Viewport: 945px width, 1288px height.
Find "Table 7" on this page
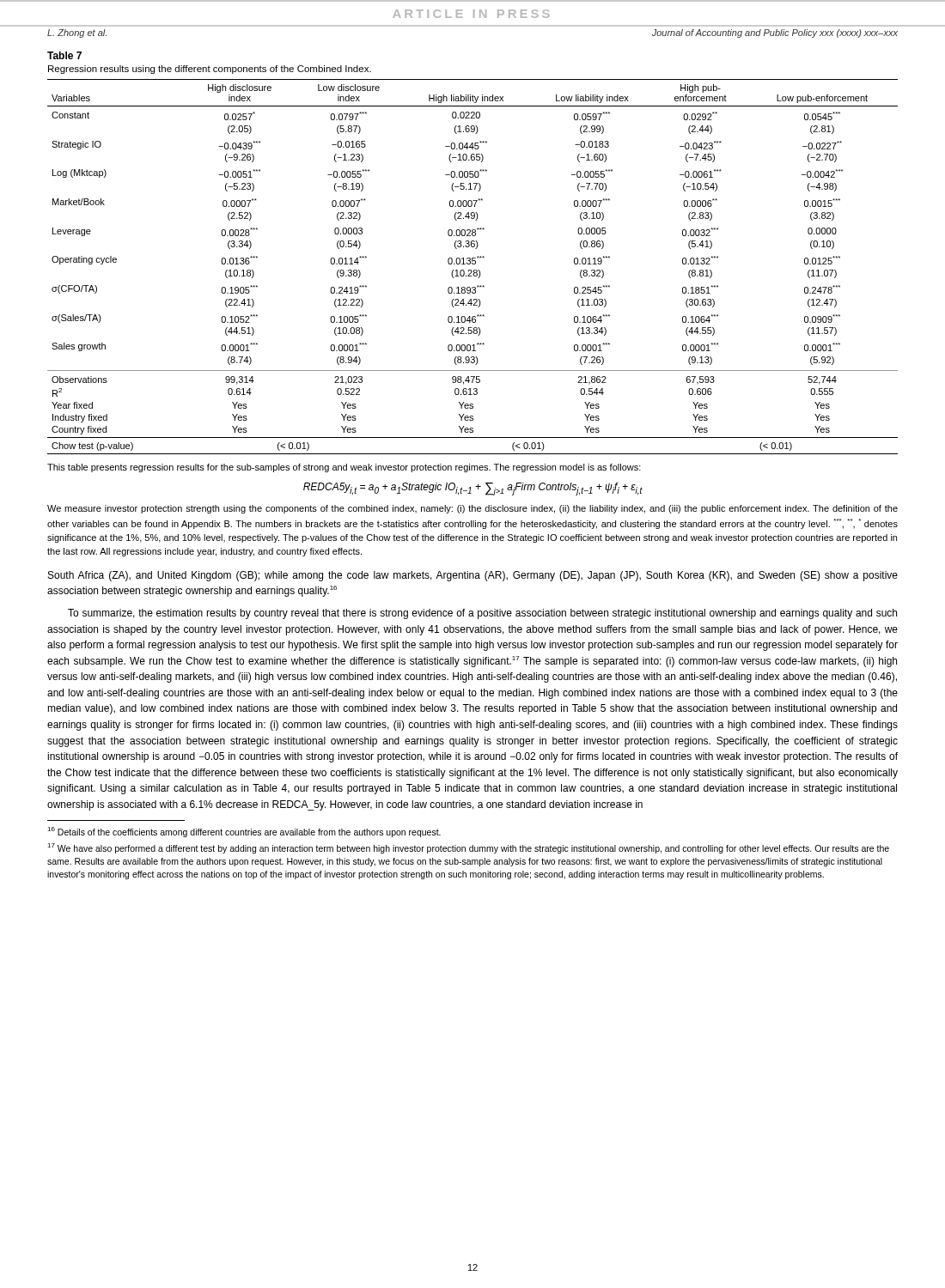coord(65,56)
